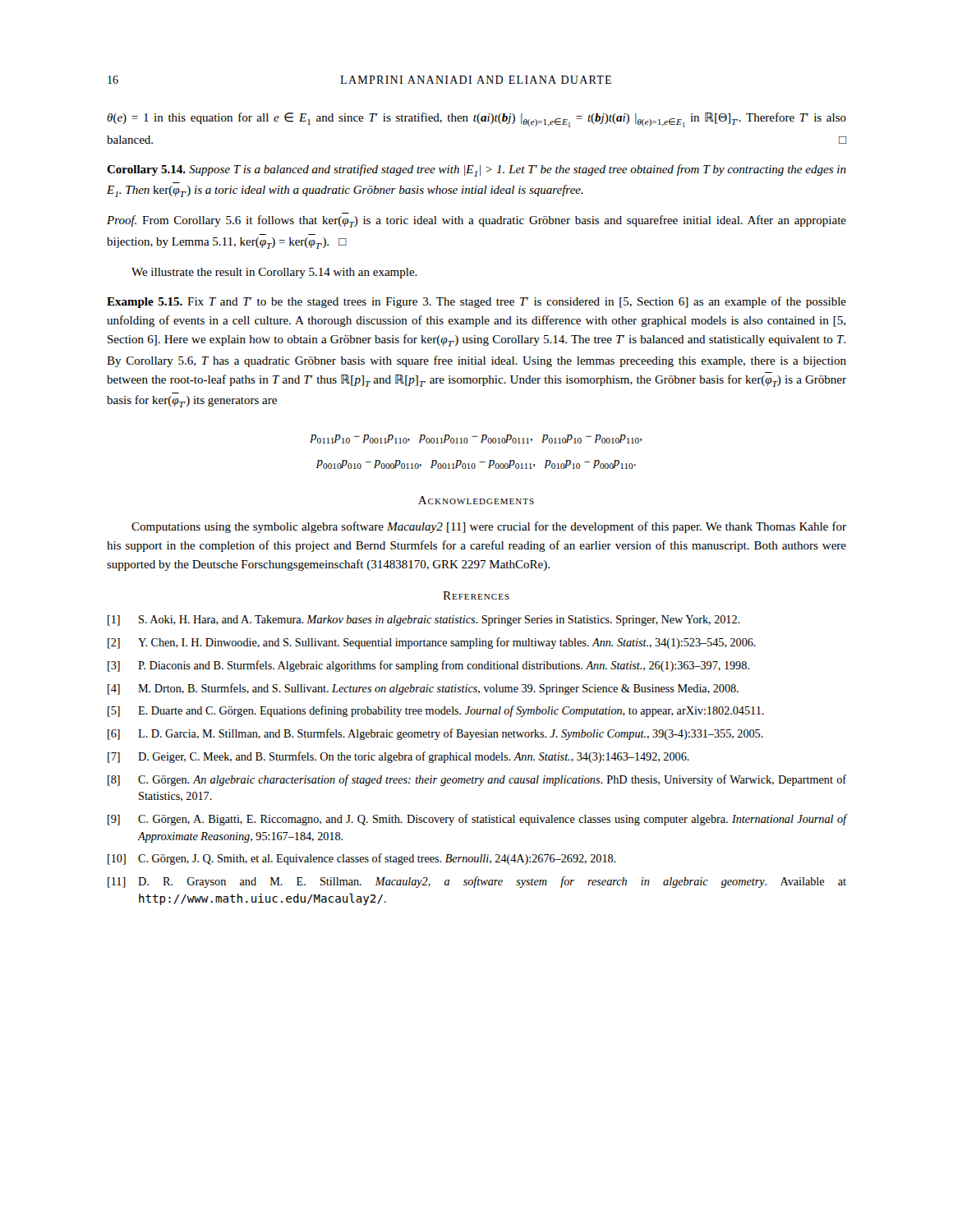Find the region starting "Computations using the symbolic"
Image resolution: width=953 pixels, height=1232 pixels.
(x=476, y=545)
